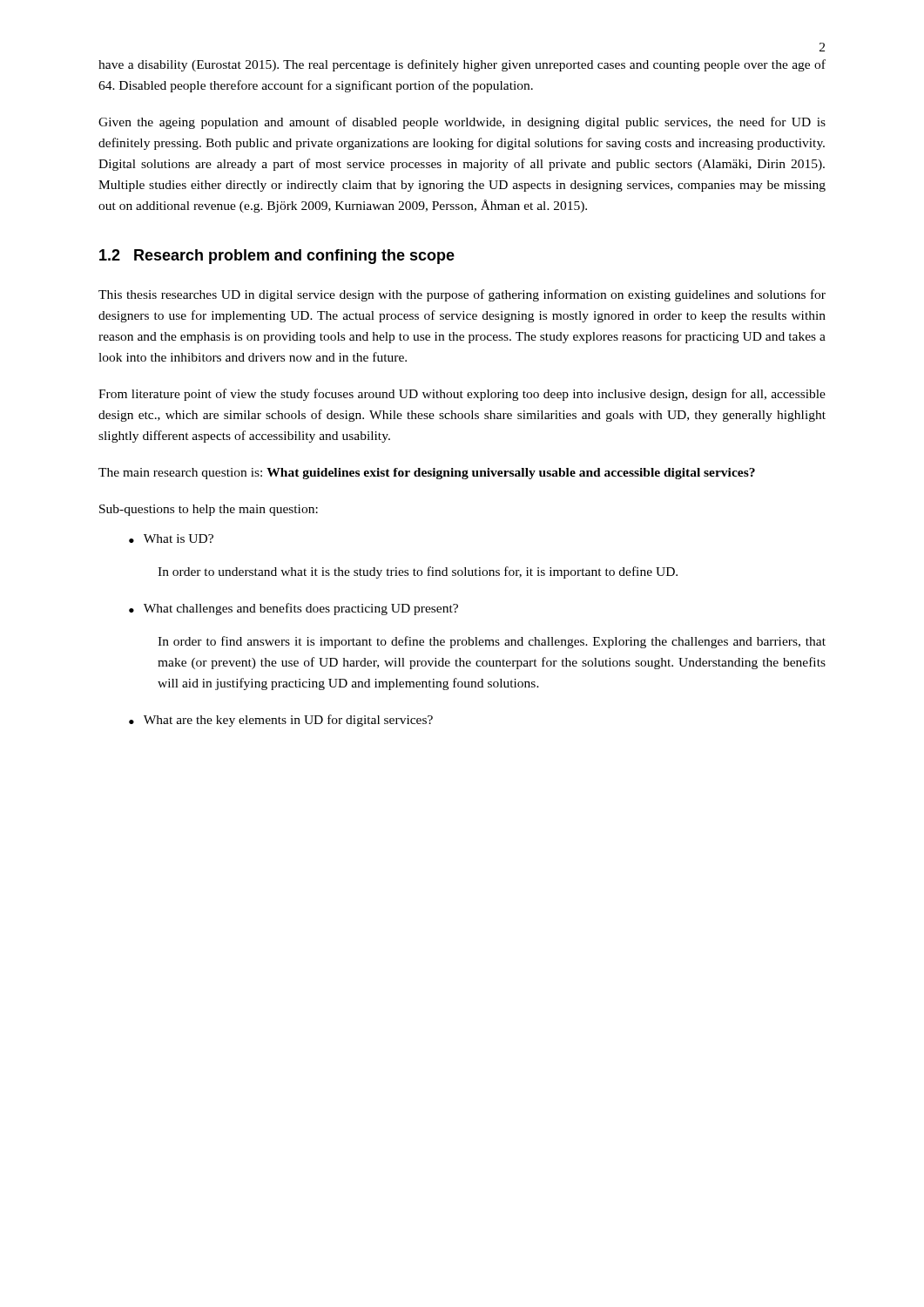Click the passage that begins "In order to understand"
Viewport: 924px width, 1307px height.
(418, 571)
